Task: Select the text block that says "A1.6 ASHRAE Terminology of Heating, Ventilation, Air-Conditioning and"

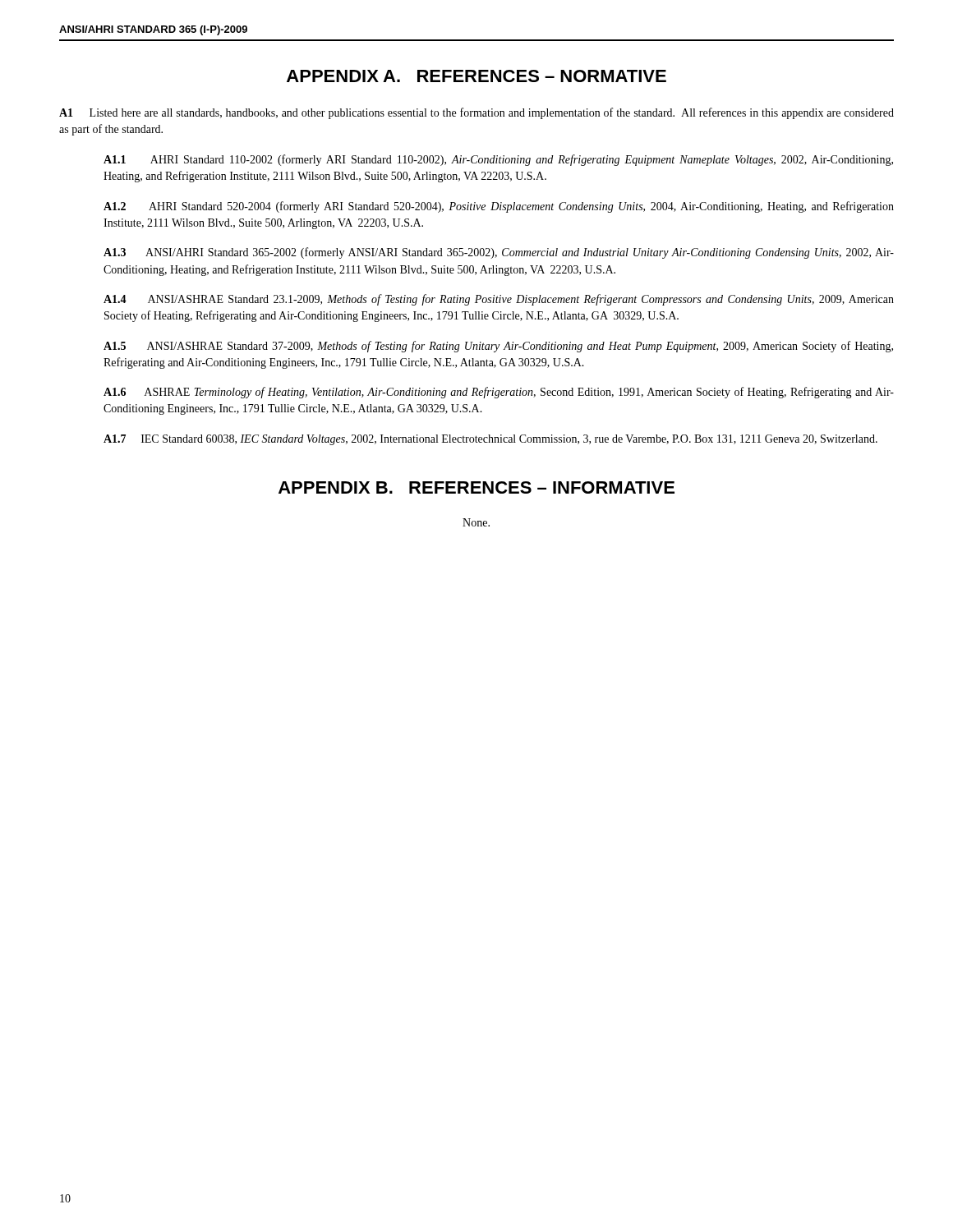Action: pyautogui.click(x=499, y=401)
